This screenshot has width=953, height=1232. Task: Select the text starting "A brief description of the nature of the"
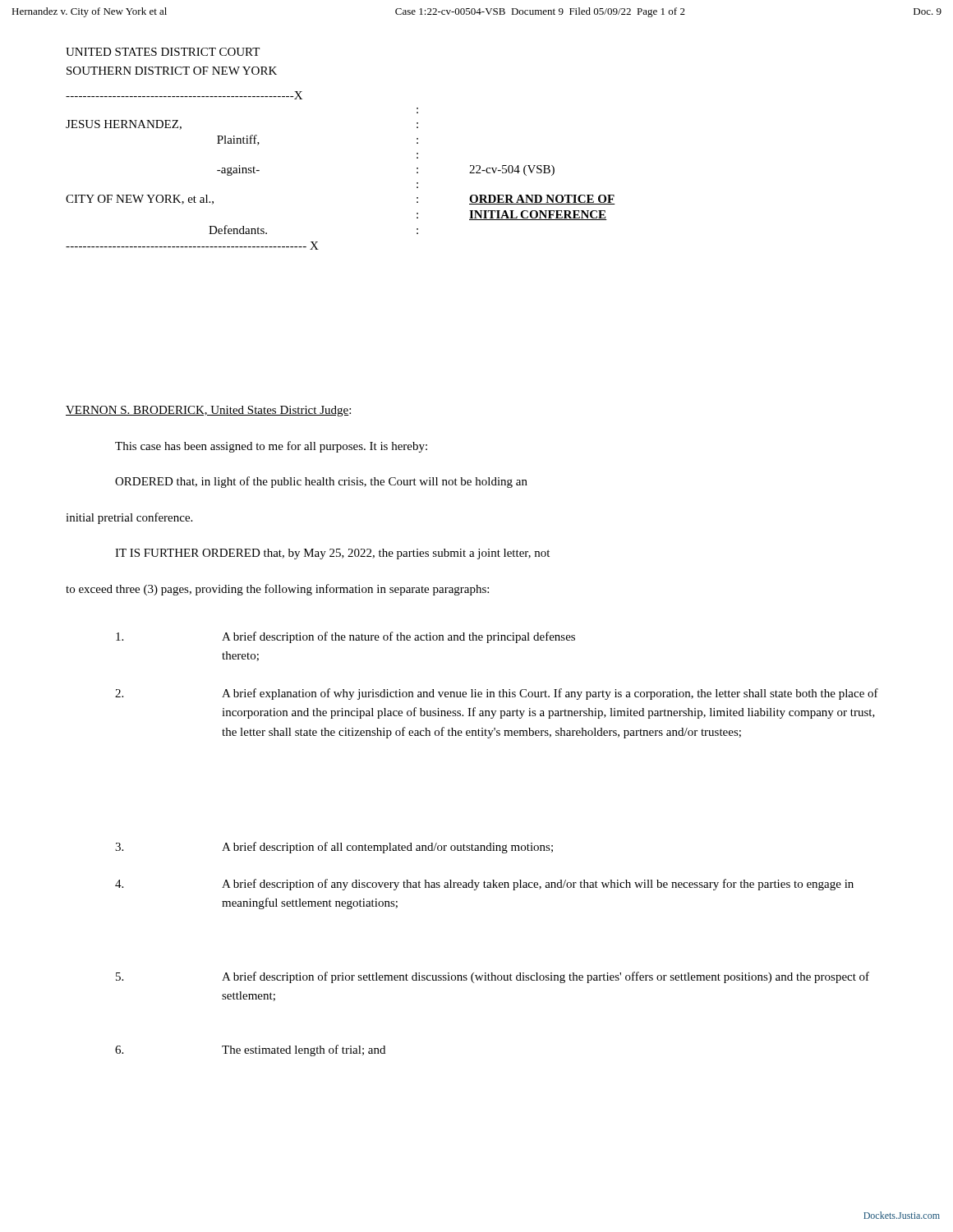[x=321, y=647]
